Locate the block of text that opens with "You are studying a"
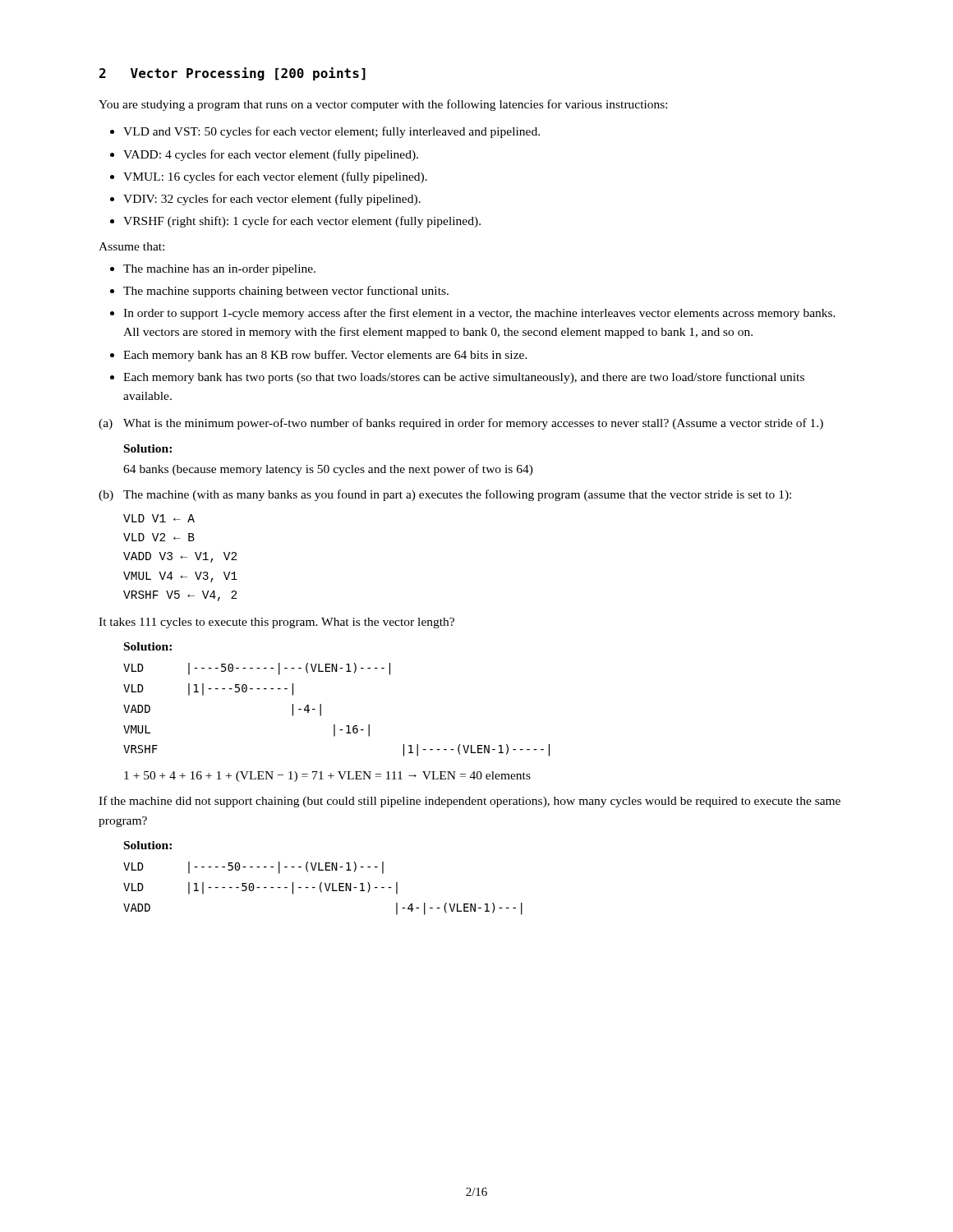This screenshot has width=953, height=1232. click(x=383, y=104)
